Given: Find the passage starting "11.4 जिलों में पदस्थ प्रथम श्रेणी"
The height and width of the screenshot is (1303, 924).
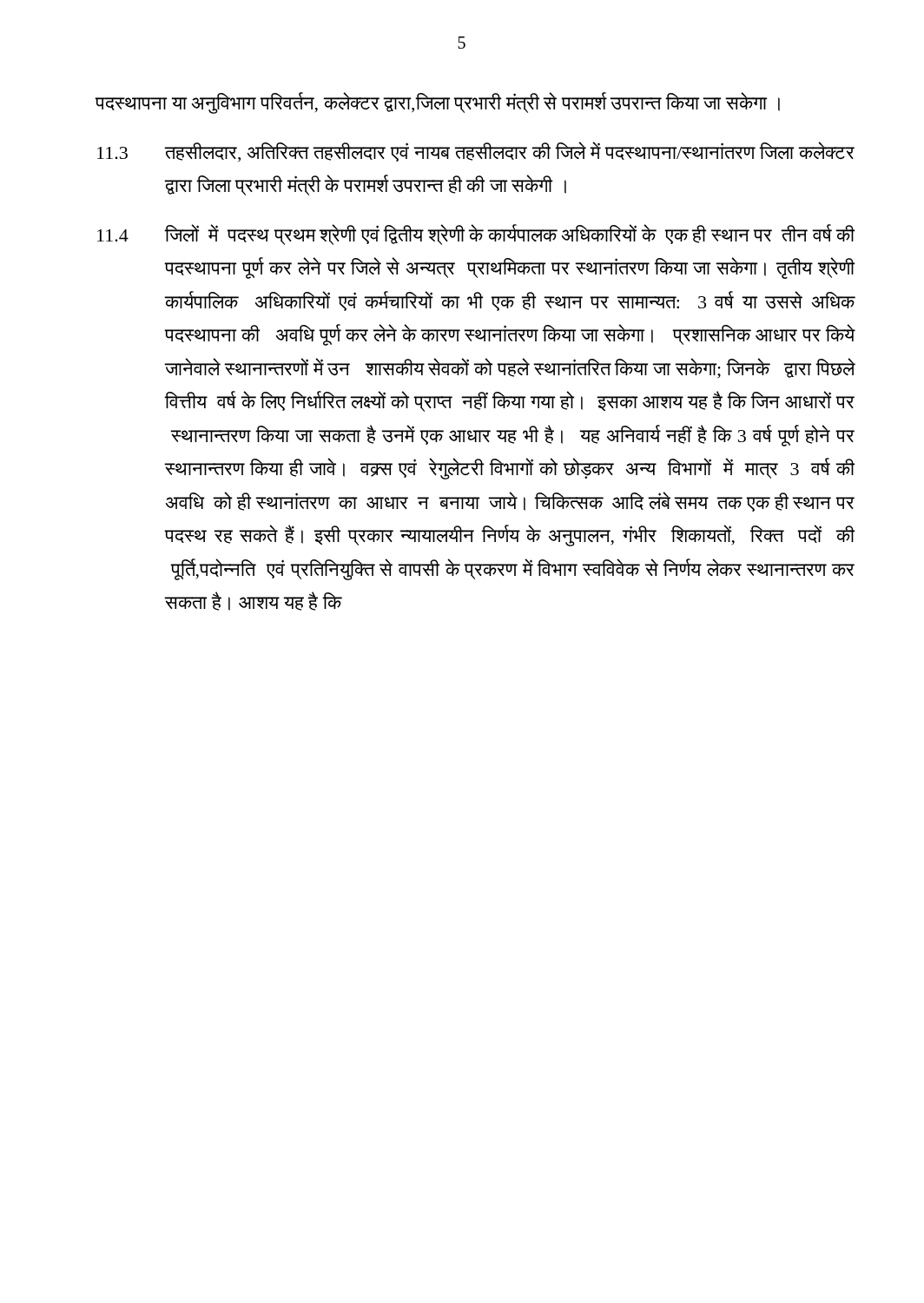Looking at the screenshot, I should click(x=475, y=419).
